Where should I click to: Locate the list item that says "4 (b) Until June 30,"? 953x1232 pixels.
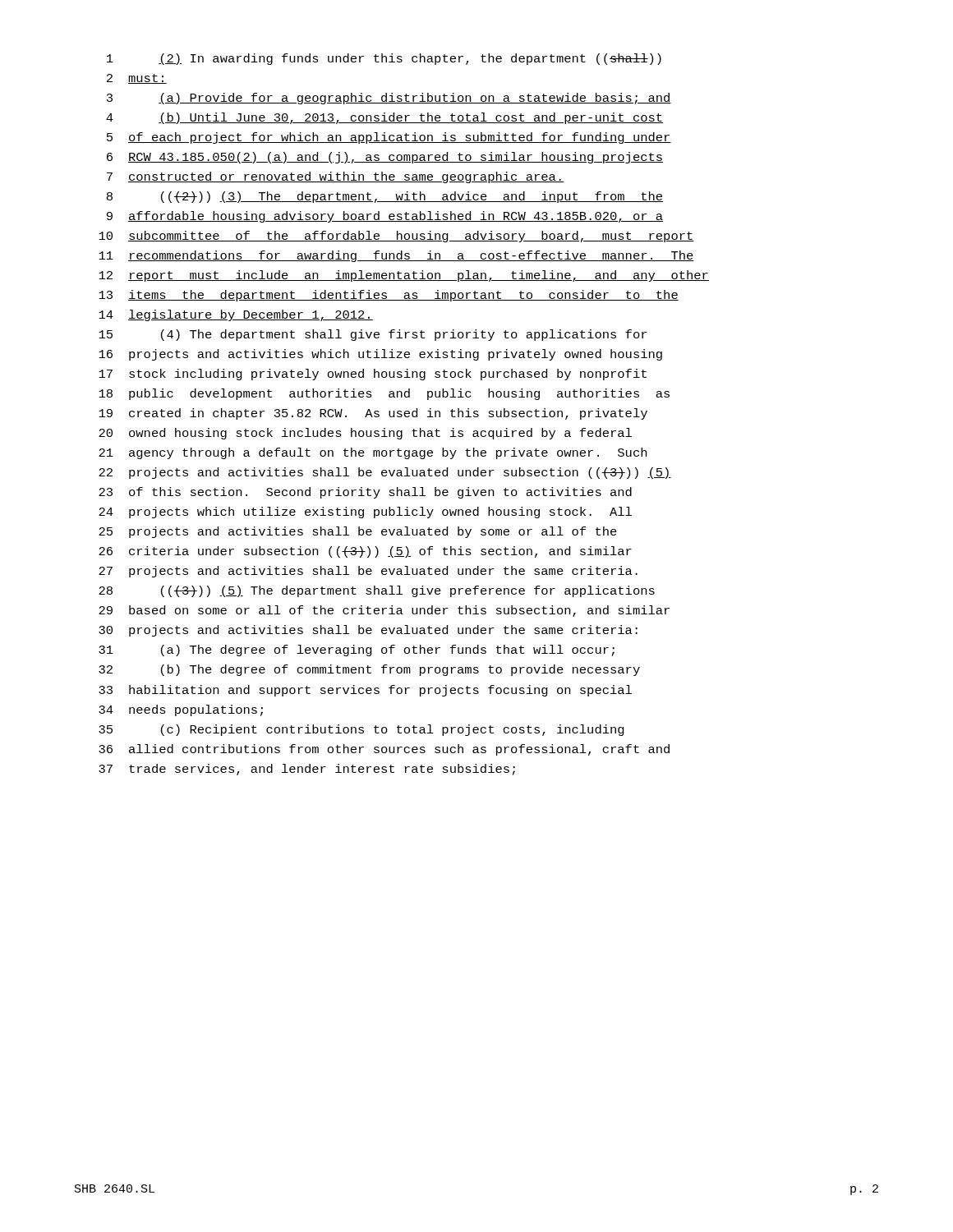coord(476,148)
